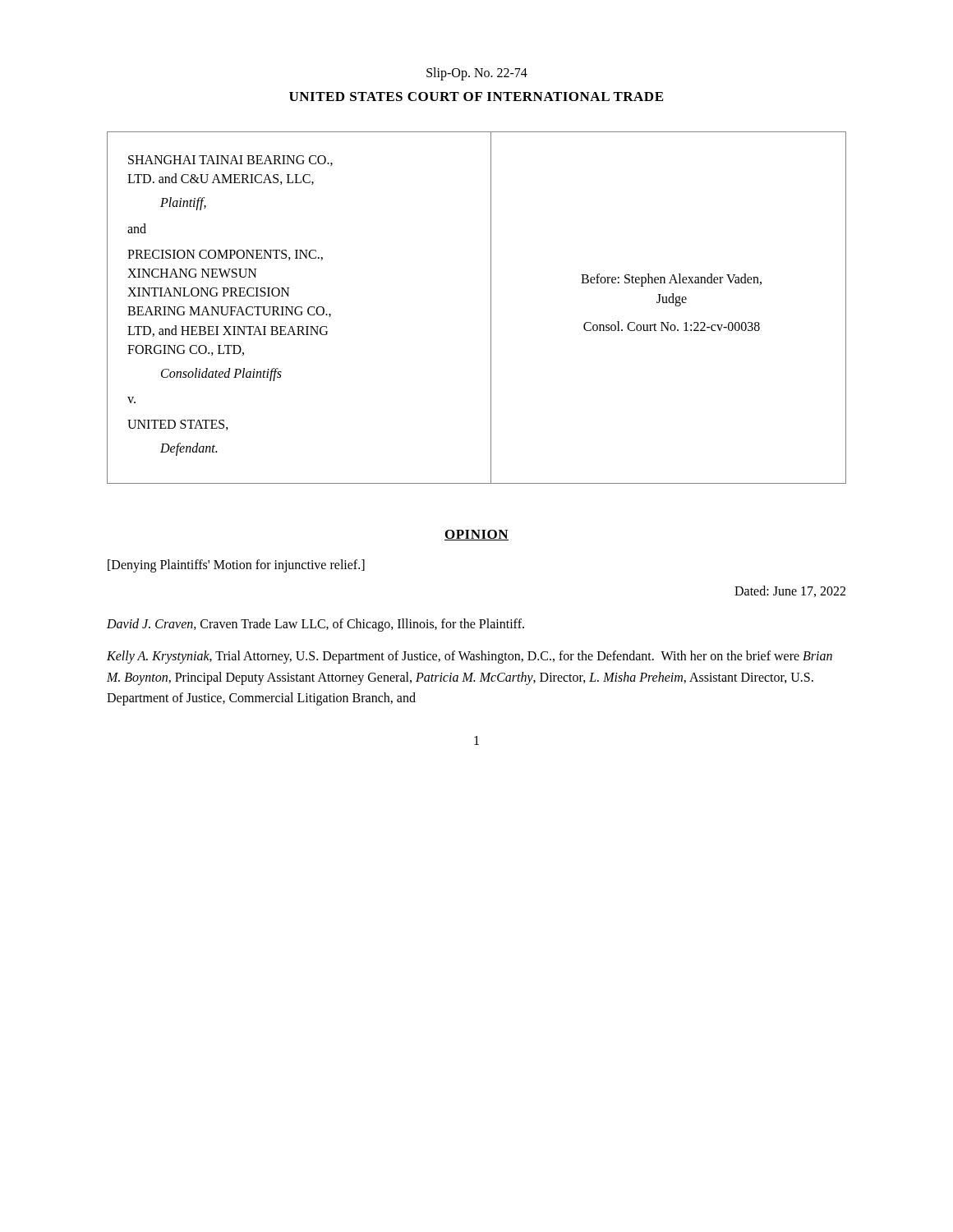Click on the table containing "SHANGHAI TAINAI BEARING CO.,LTD."

476,307
